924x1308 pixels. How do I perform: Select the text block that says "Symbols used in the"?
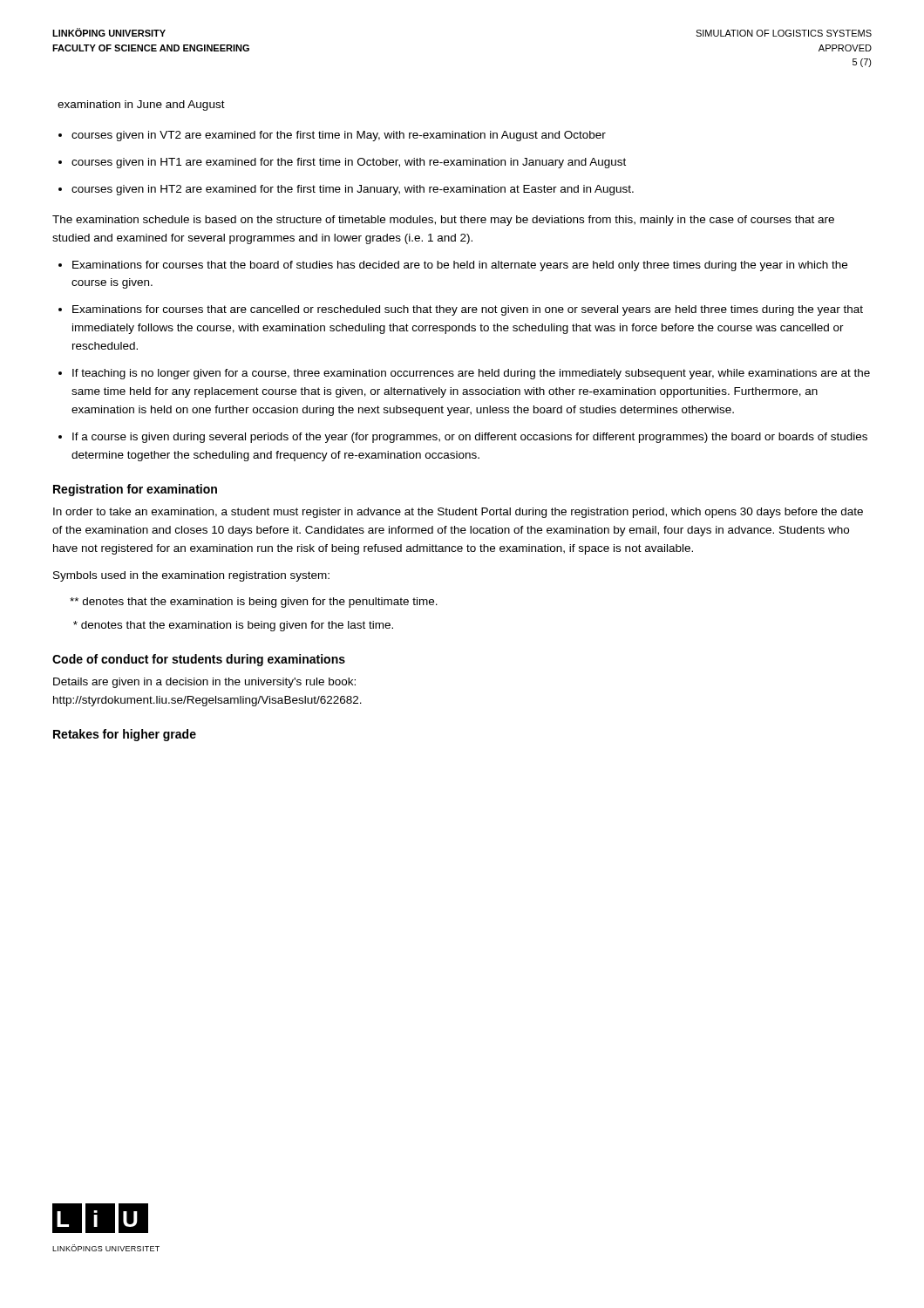pos(191,575)
